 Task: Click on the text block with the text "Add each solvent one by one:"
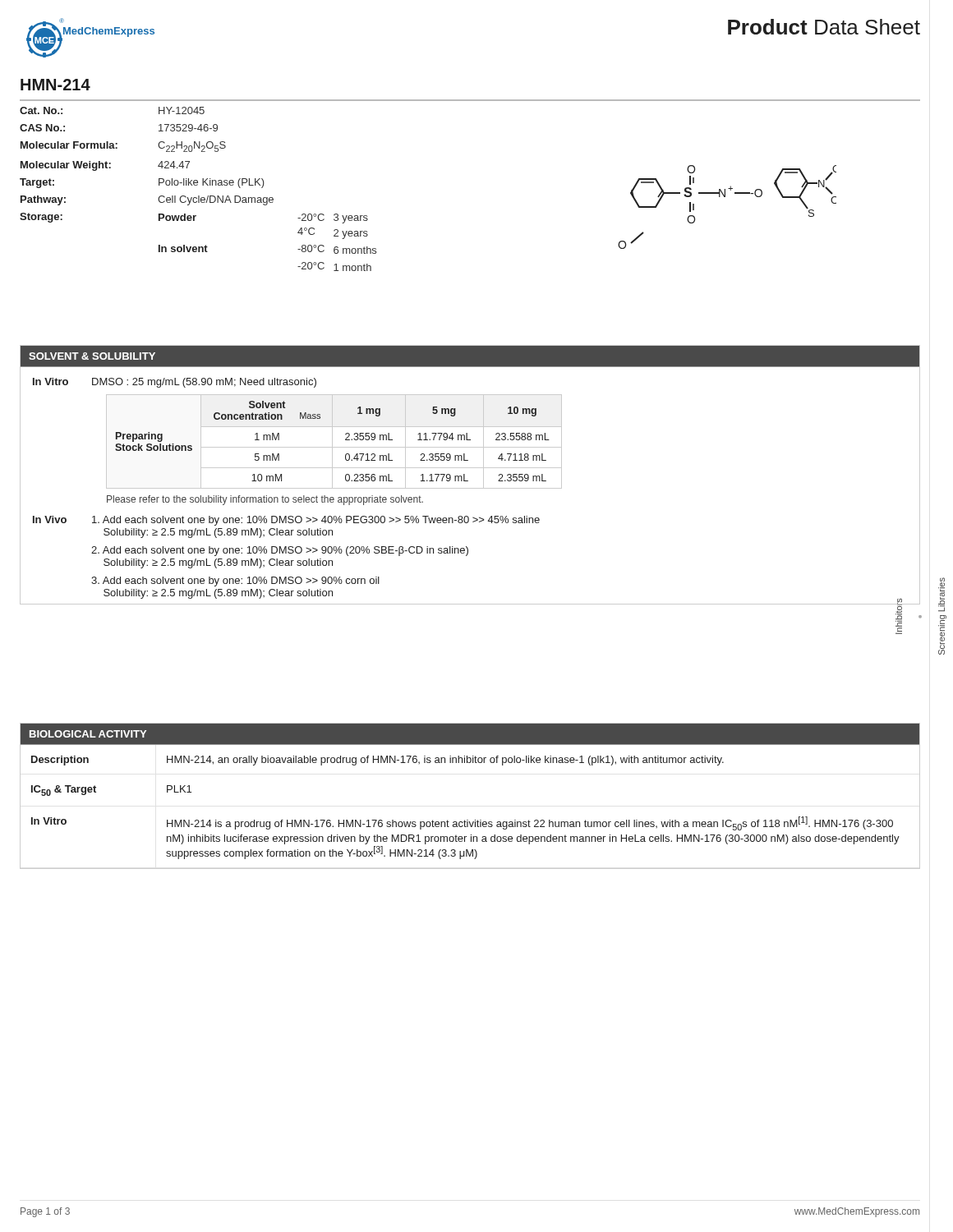(x=316, y=521)
